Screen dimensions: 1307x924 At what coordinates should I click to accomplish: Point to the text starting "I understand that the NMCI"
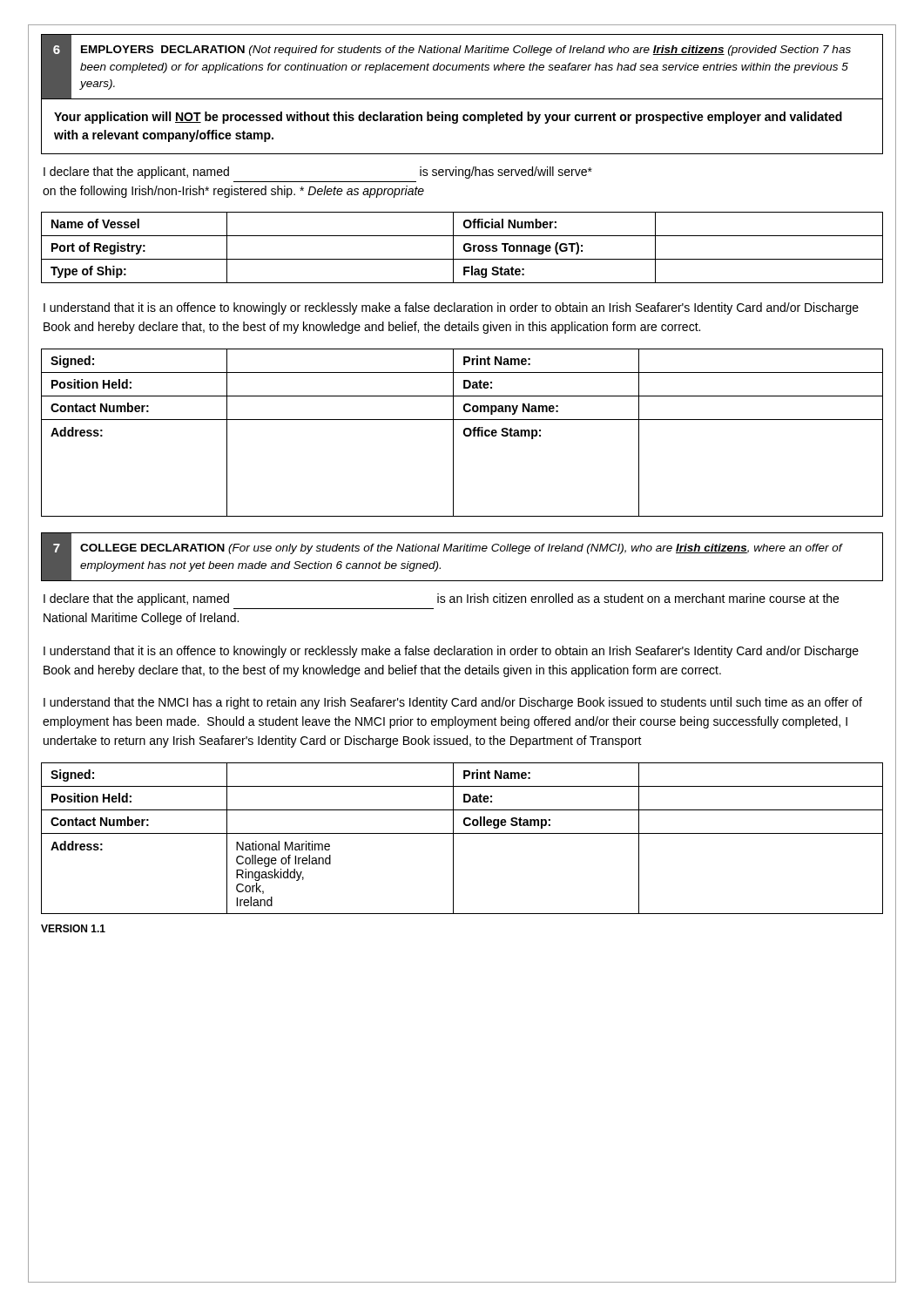pos(452,721)
